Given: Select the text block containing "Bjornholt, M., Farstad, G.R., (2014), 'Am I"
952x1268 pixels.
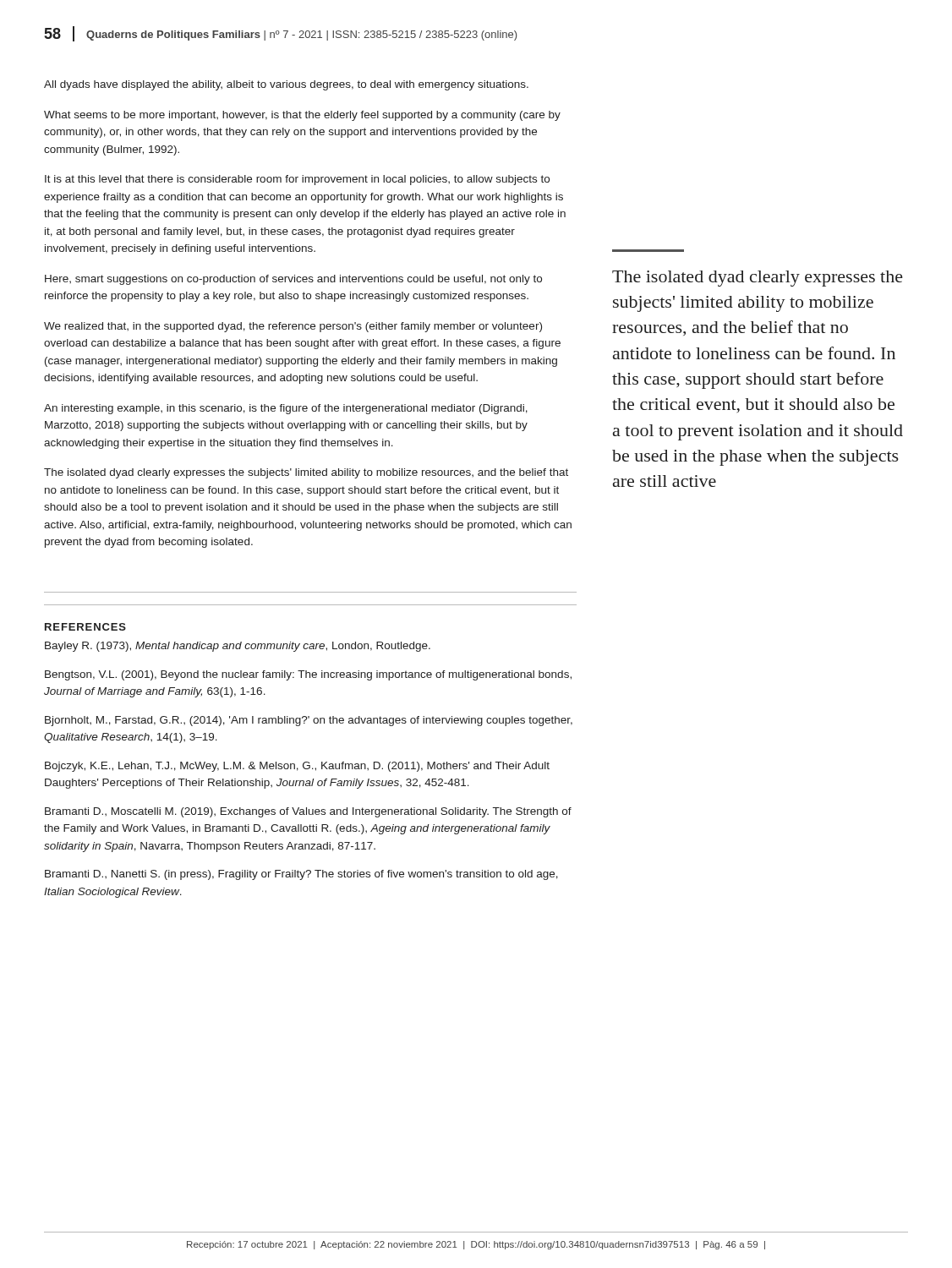Looking at the screenshot, I should [310, 729].
